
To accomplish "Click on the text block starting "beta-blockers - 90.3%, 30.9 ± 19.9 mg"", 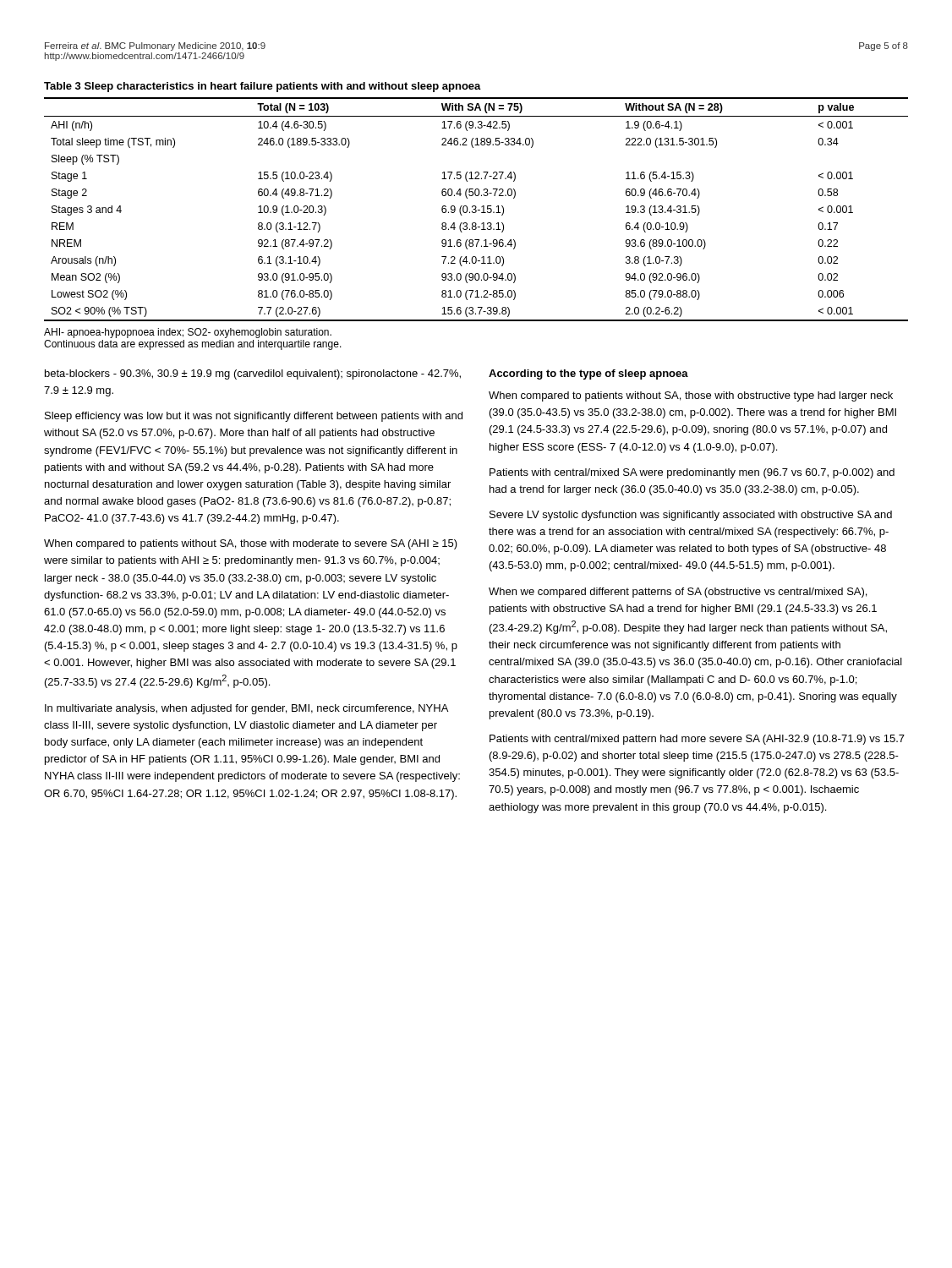I will point(254,382).
